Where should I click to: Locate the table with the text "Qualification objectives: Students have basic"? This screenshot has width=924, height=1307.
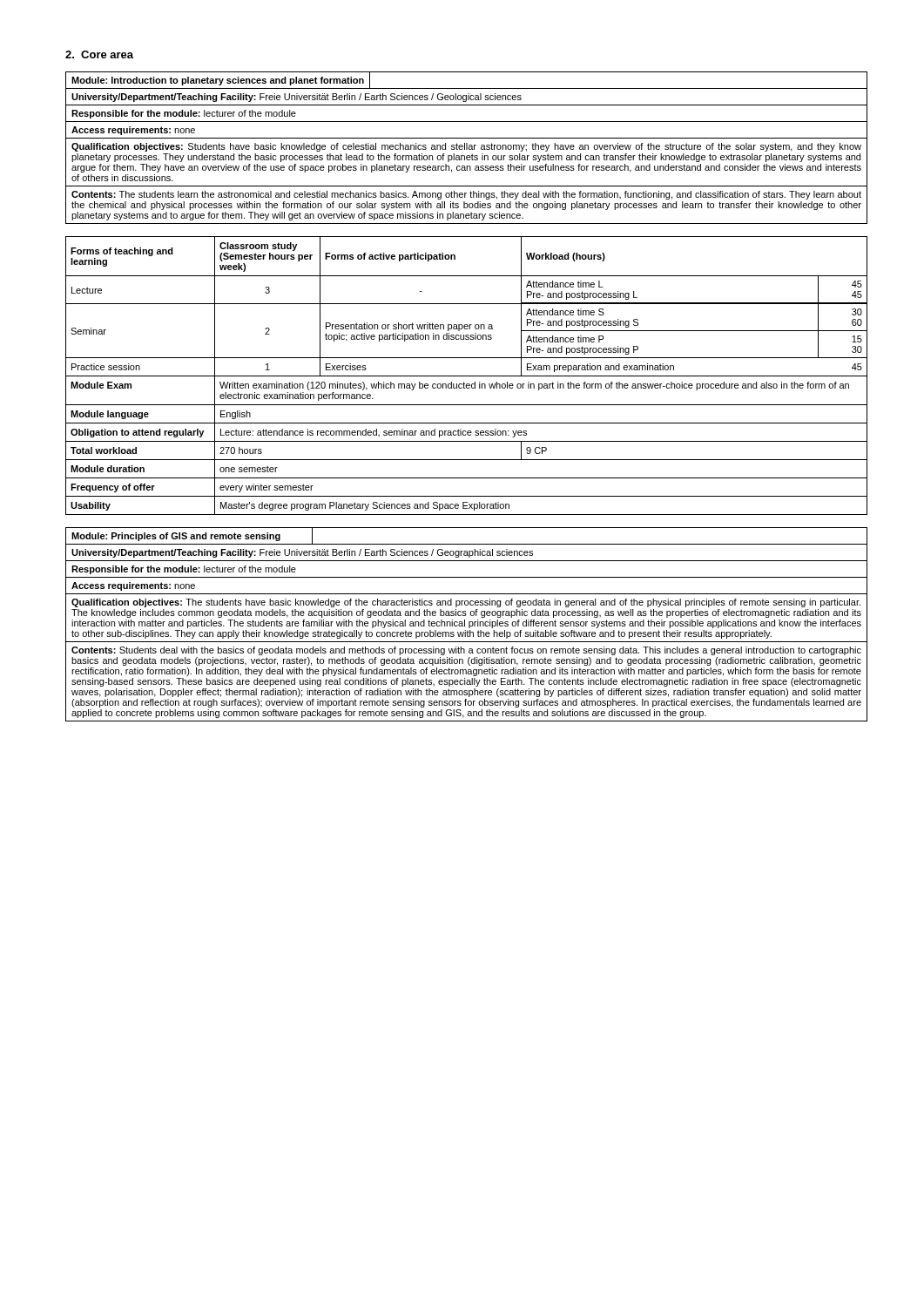pyautogui.click(x=466, y=148)
